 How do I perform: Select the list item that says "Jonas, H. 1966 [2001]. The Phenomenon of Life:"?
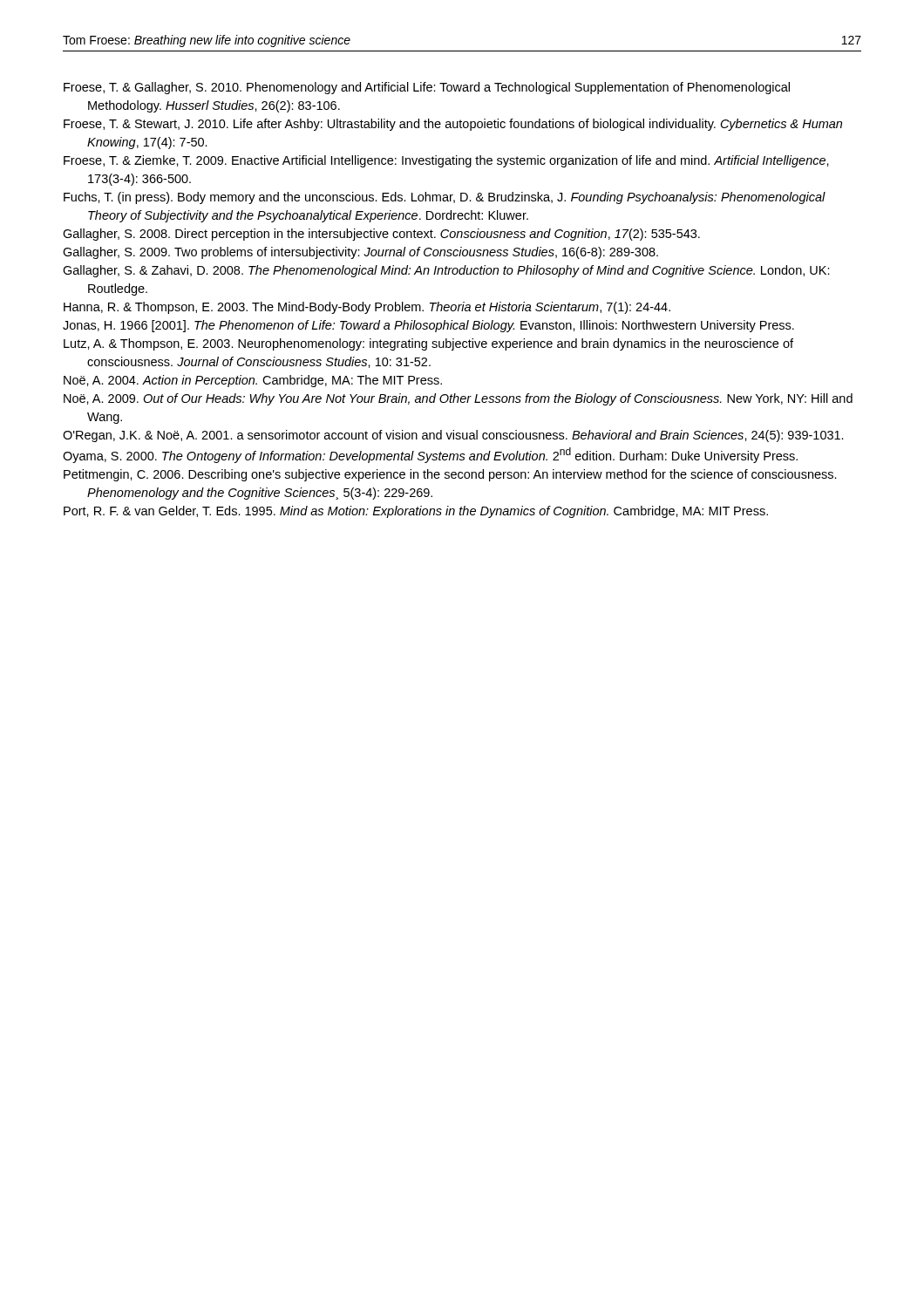429,325
